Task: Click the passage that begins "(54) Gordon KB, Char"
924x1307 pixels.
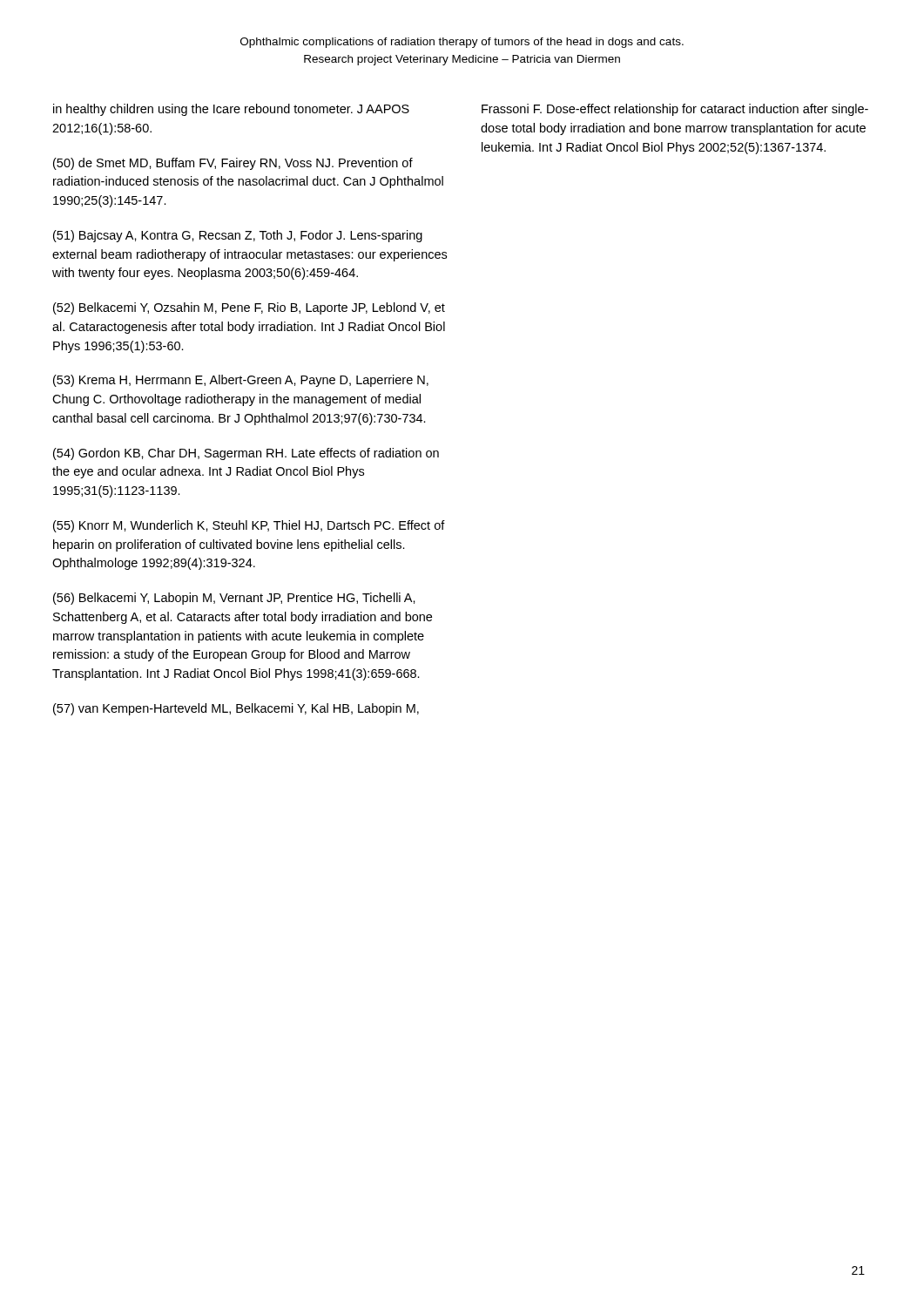Action: click(246, 472)
